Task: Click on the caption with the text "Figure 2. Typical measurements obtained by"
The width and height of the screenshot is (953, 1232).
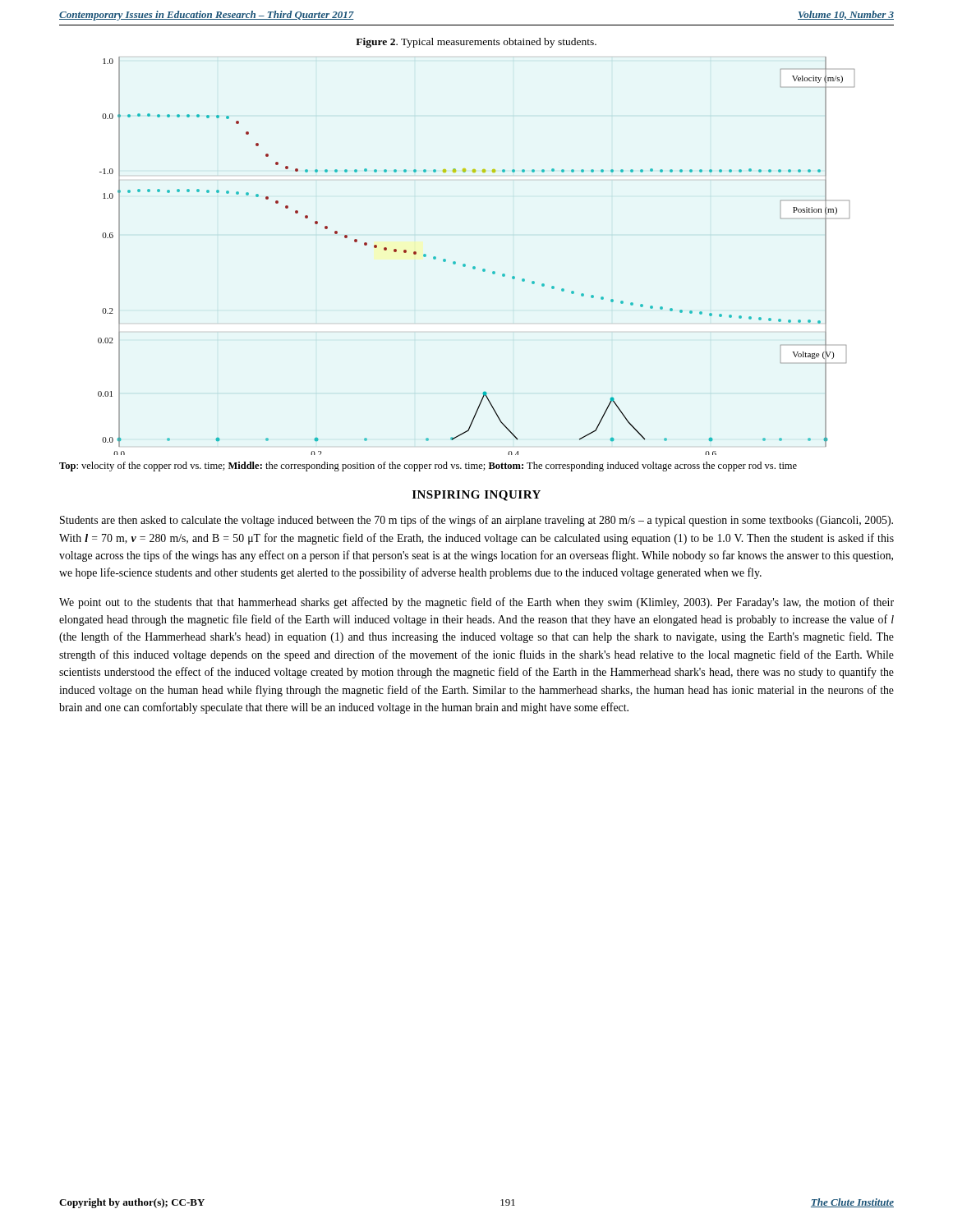Action: tap(476, 42)
